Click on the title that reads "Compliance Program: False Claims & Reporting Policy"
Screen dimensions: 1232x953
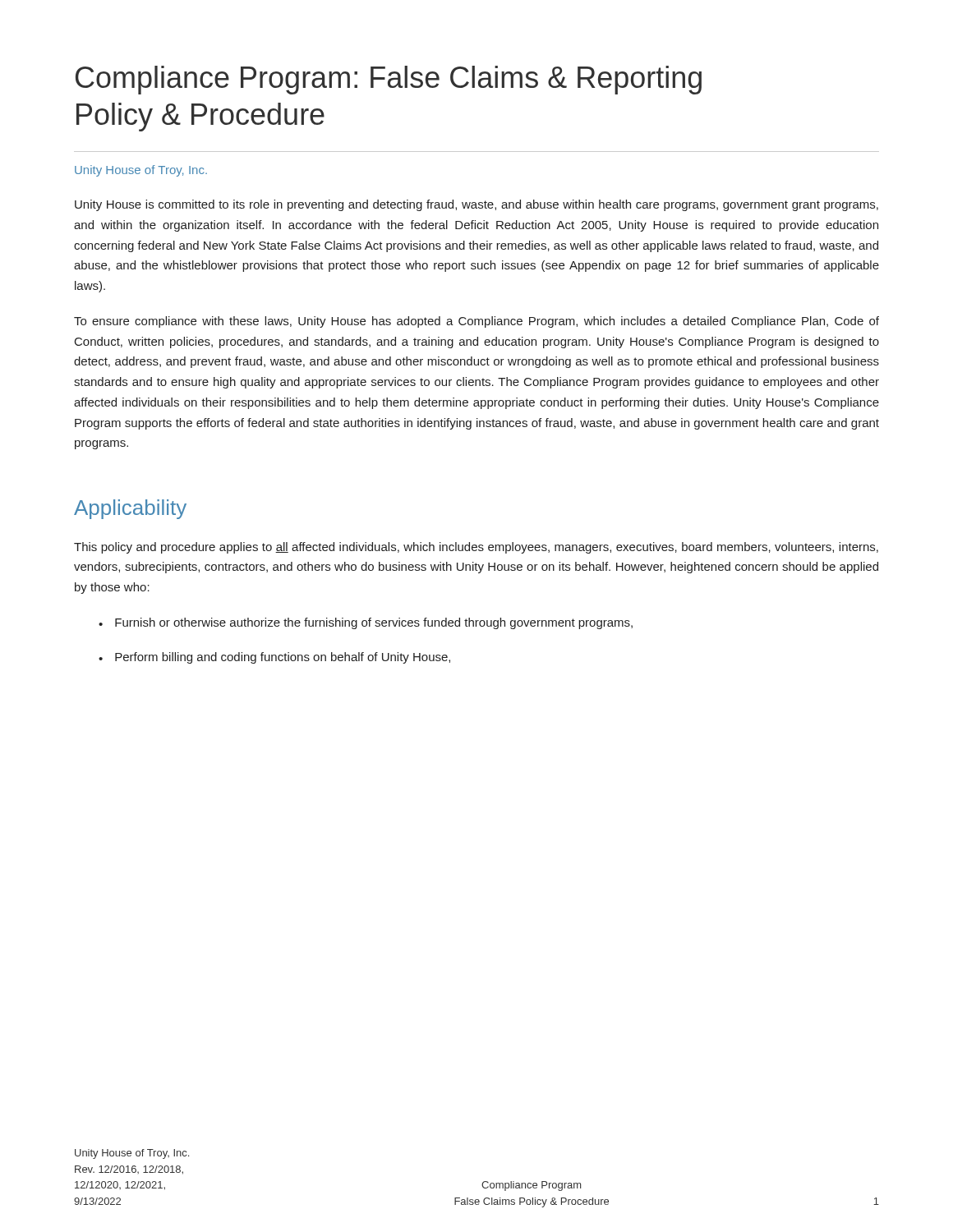pyautogui.click(x=476, y=96)
